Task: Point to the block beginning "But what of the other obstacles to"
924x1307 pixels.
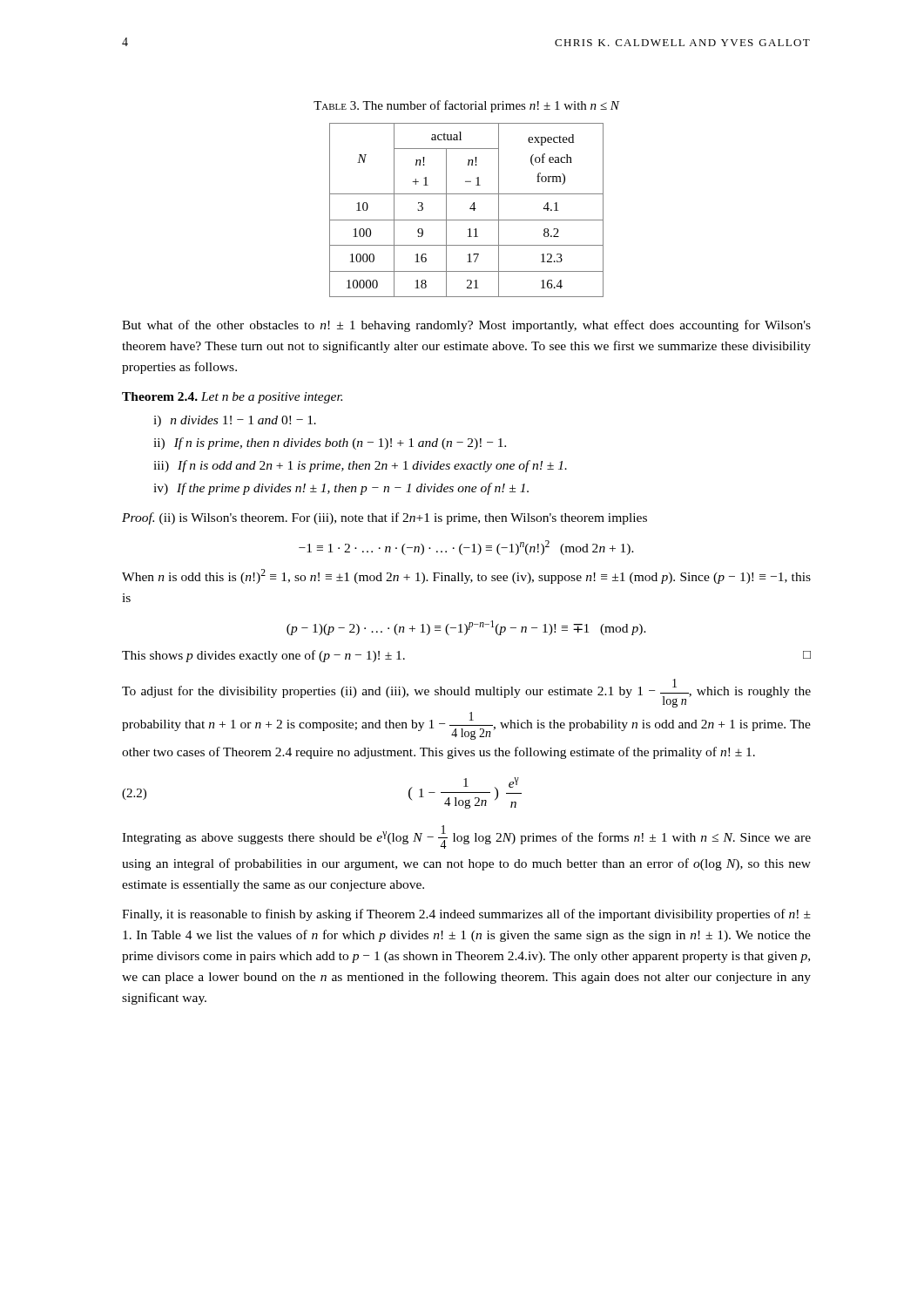Action: 466,346
